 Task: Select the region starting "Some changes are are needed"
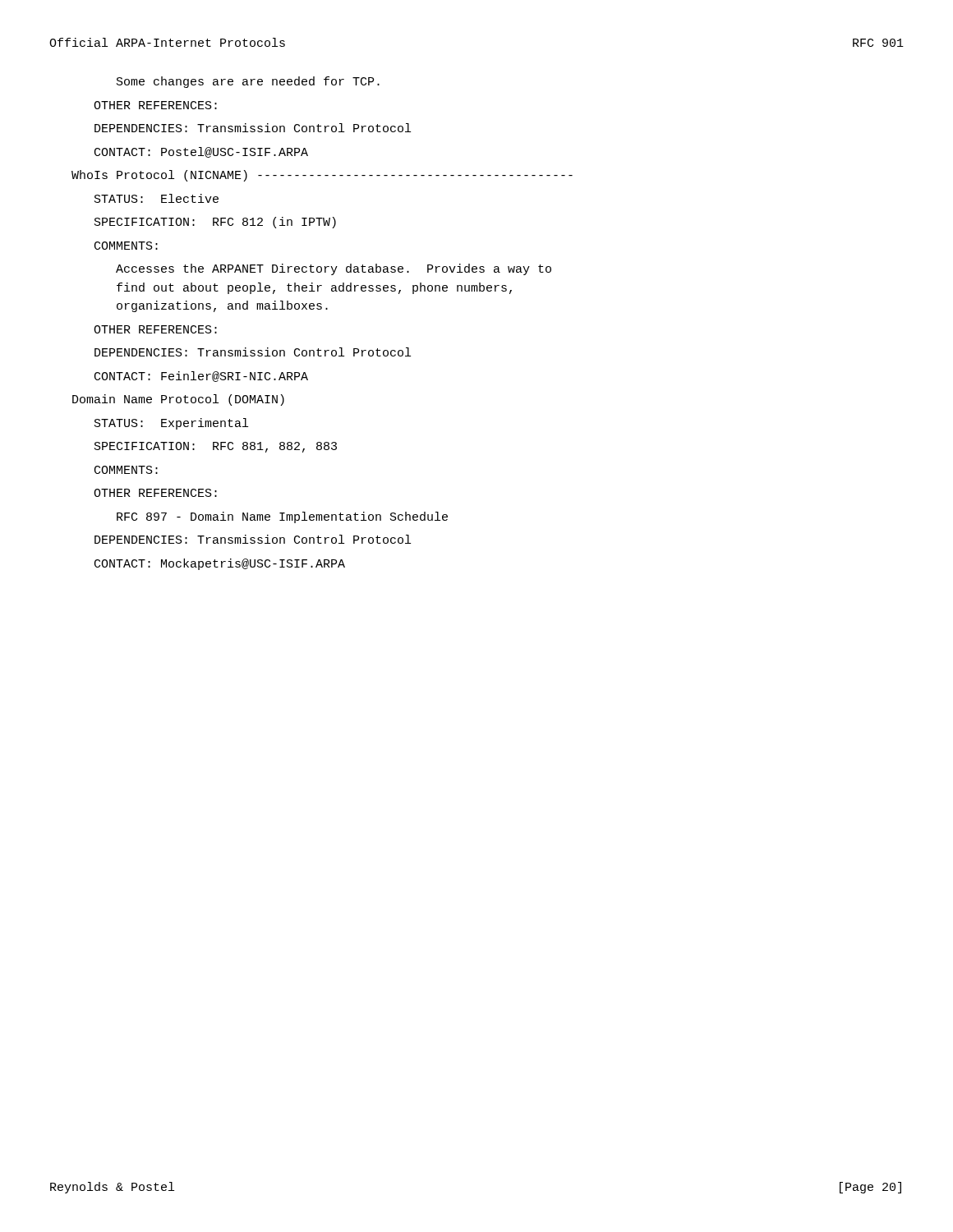tap(216, 83)
